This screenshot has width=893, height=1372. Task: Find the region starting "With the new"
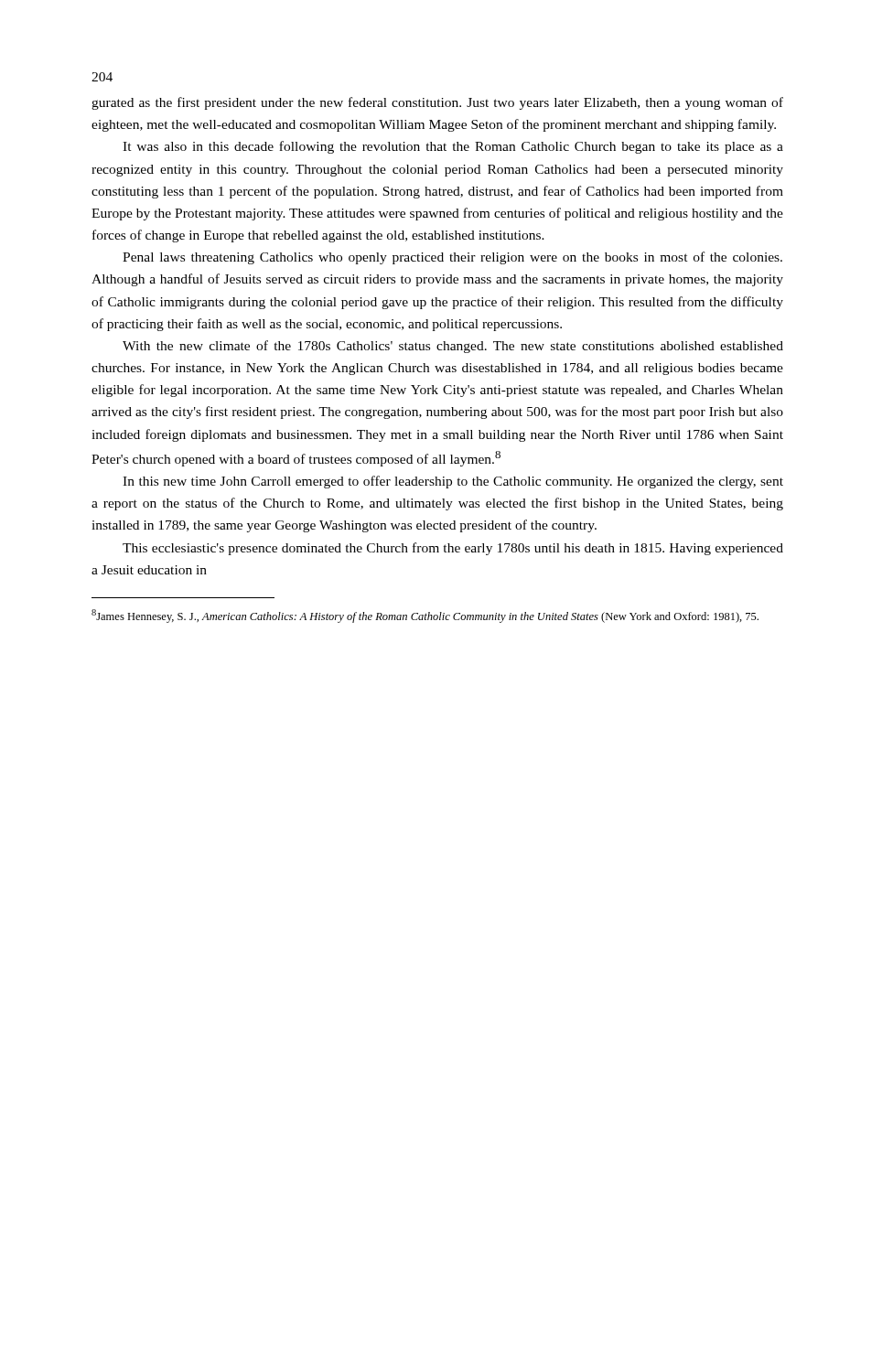pos(437,402)
